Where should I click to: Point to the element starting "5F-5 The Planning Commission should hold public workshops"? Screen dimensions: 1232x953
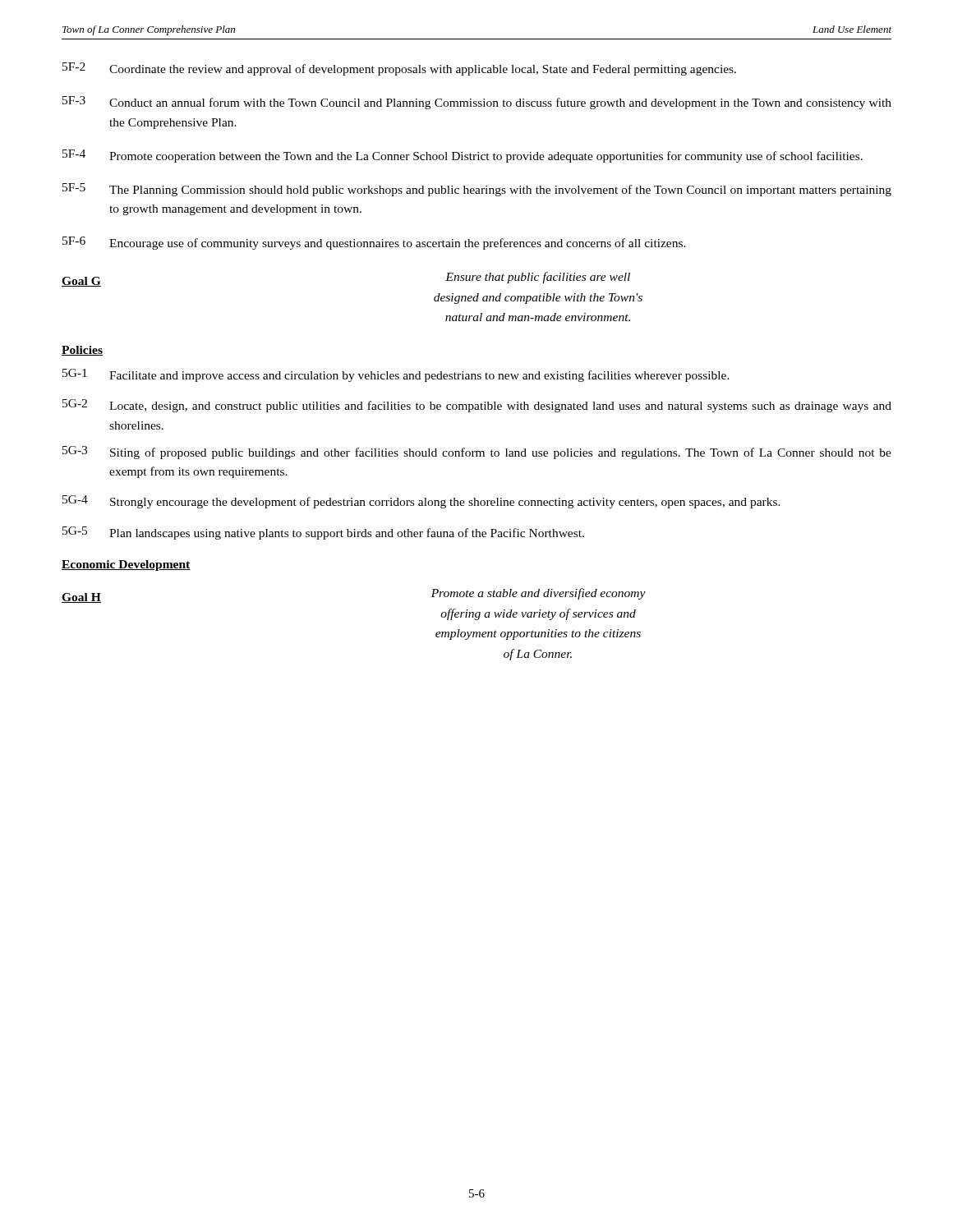point(476,199)
